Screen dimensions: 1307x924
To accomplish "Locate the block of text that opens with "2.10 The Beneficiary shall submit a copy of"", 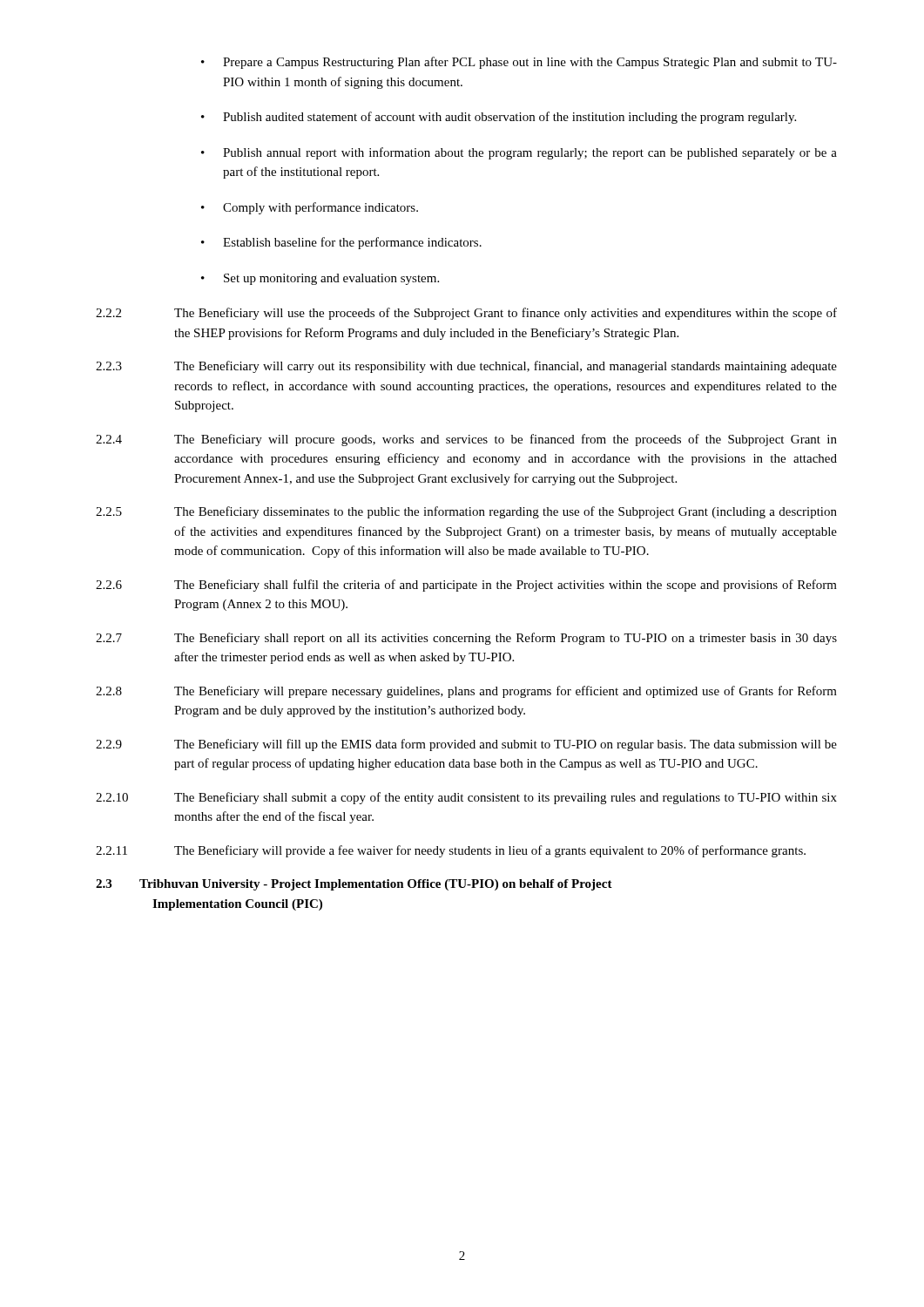I will click(x=466, y=807).
